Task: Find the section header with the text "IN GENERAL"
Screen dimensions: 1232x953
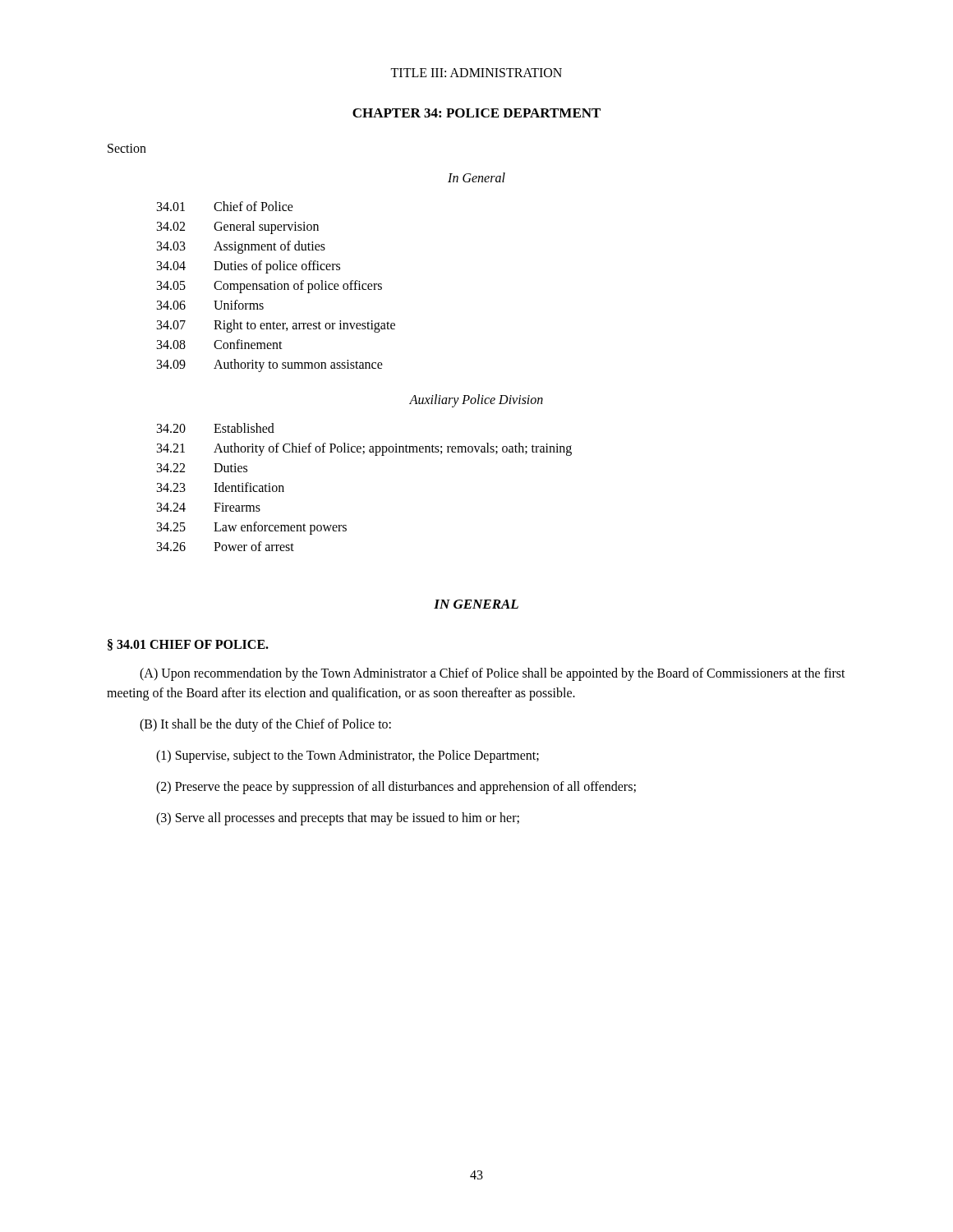Action: (x=476, y=604)
